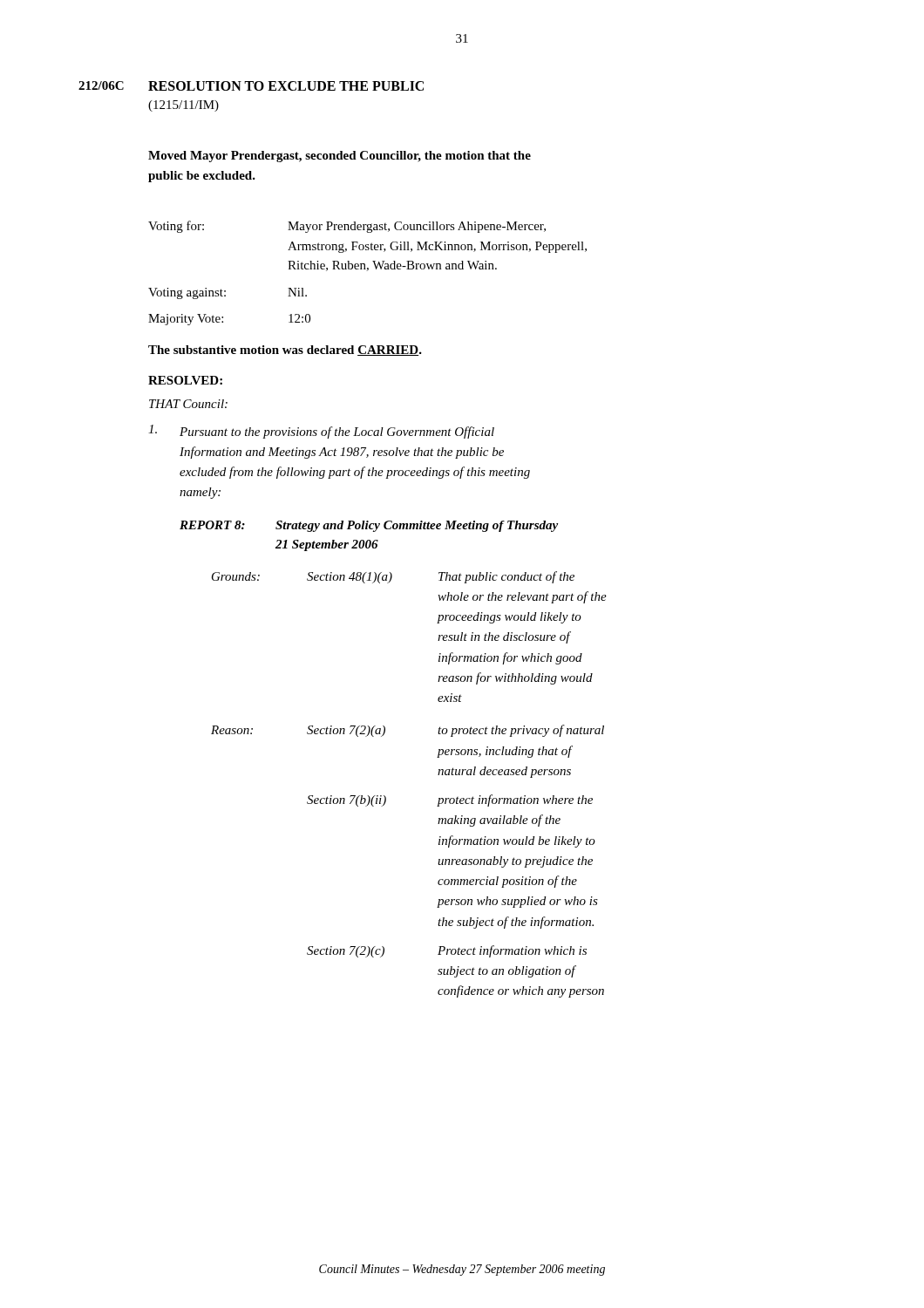
Task: Locate the text that says "THAT Council:"
Action: 188,403
